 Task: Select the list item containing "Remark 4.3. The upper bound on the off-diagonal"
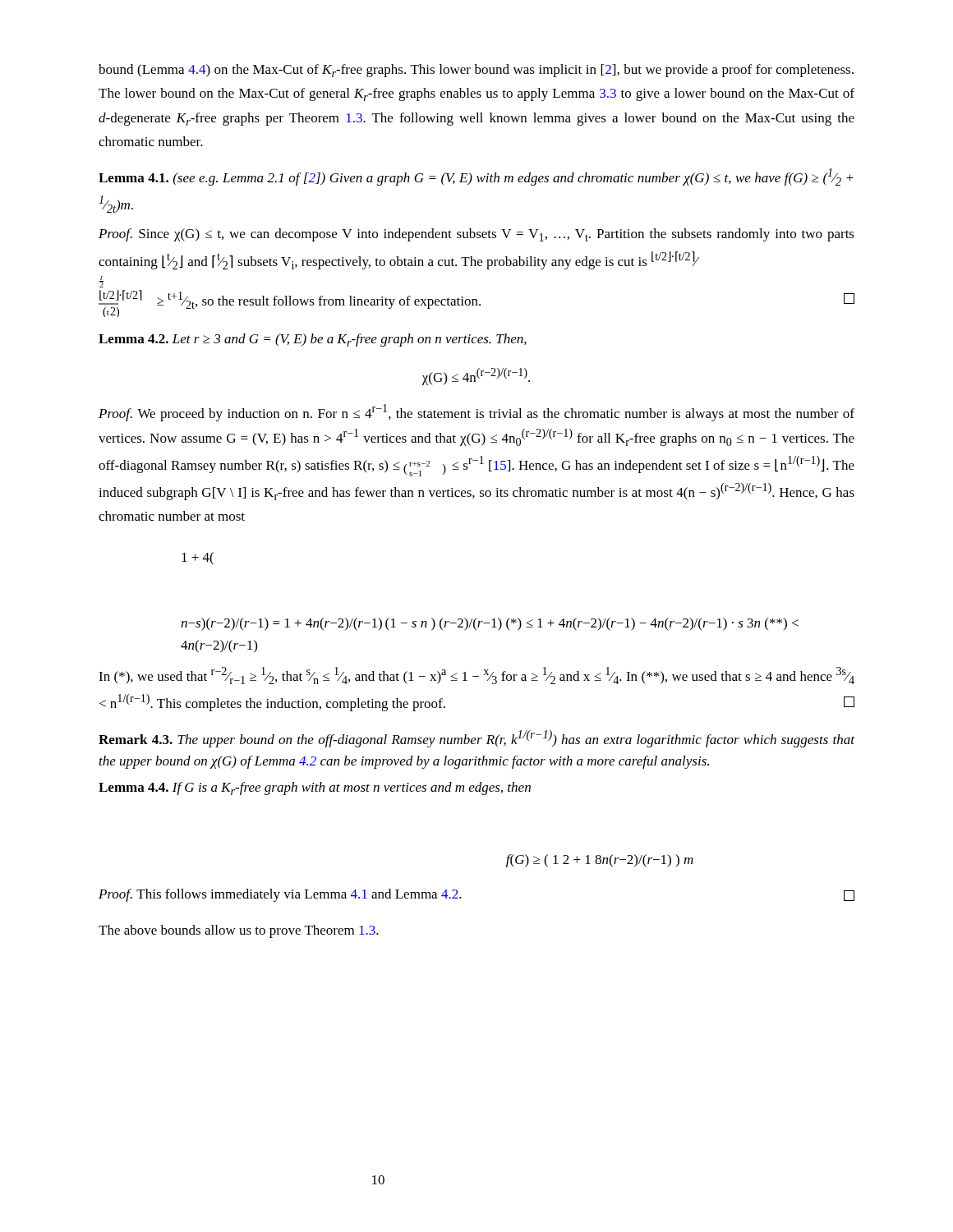click(x=476, y=748)
